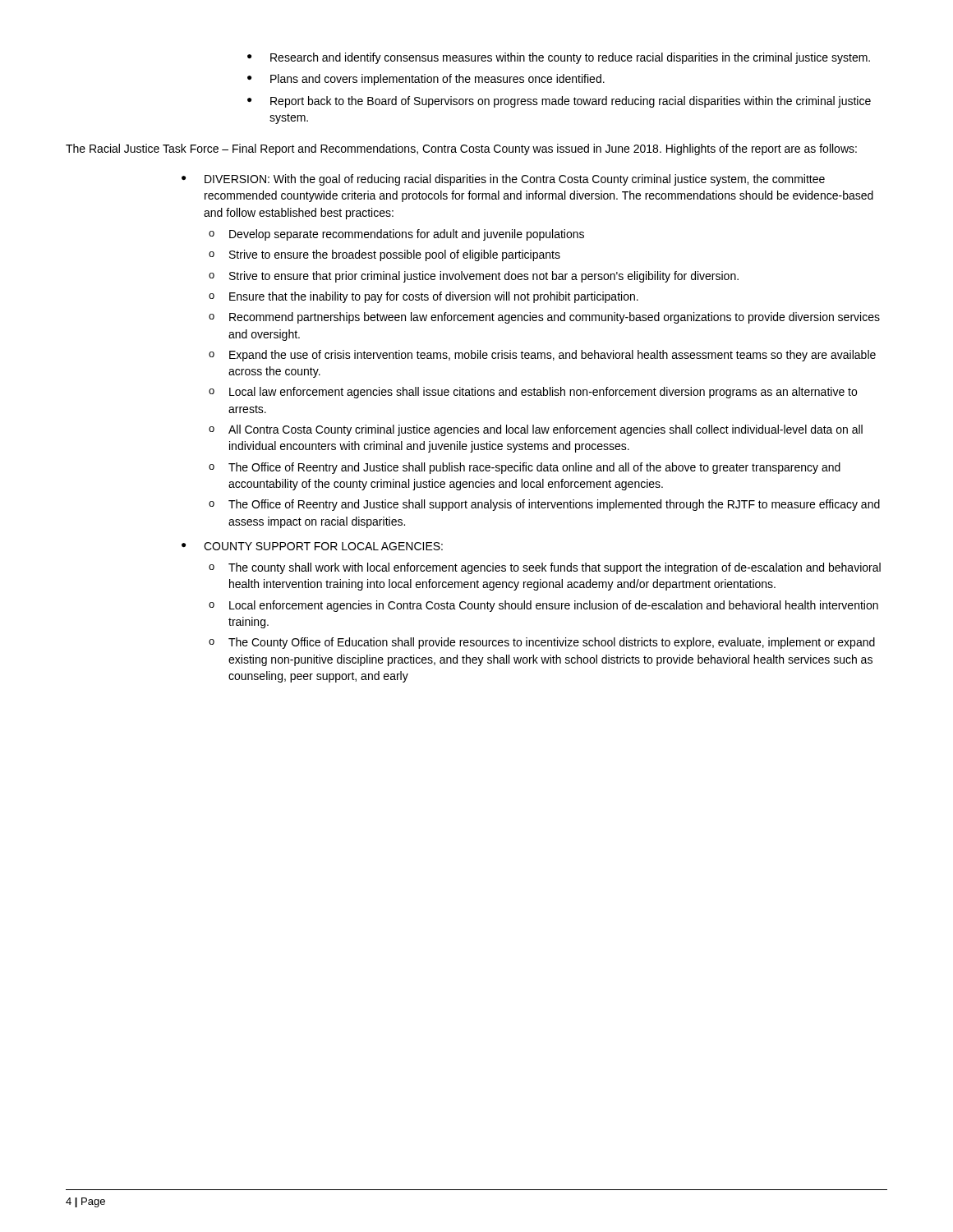Find the block on this page that starts "The County Office of Education"

click(552, 659)
